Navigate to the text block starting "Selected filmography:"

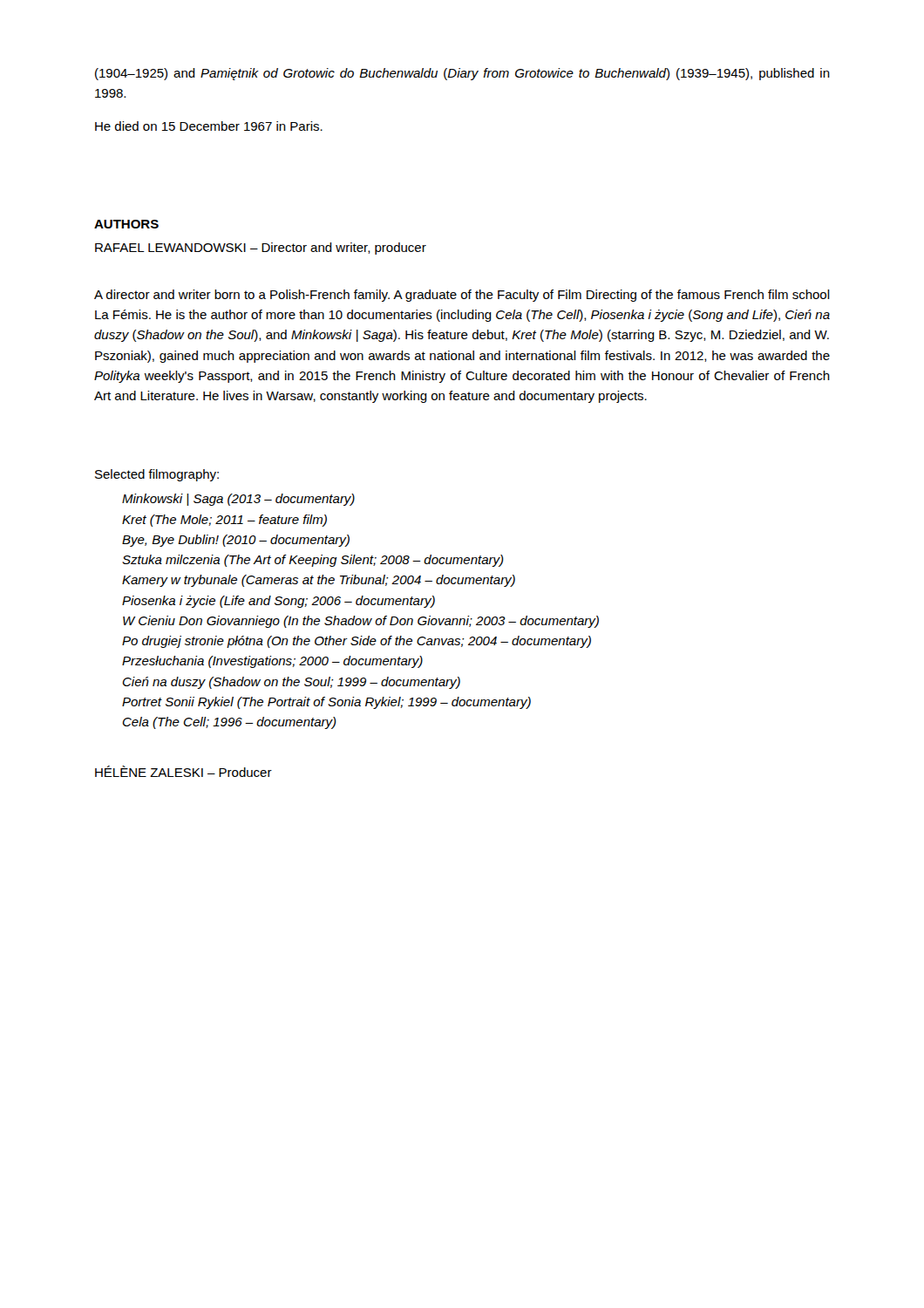tap(157, 474)
